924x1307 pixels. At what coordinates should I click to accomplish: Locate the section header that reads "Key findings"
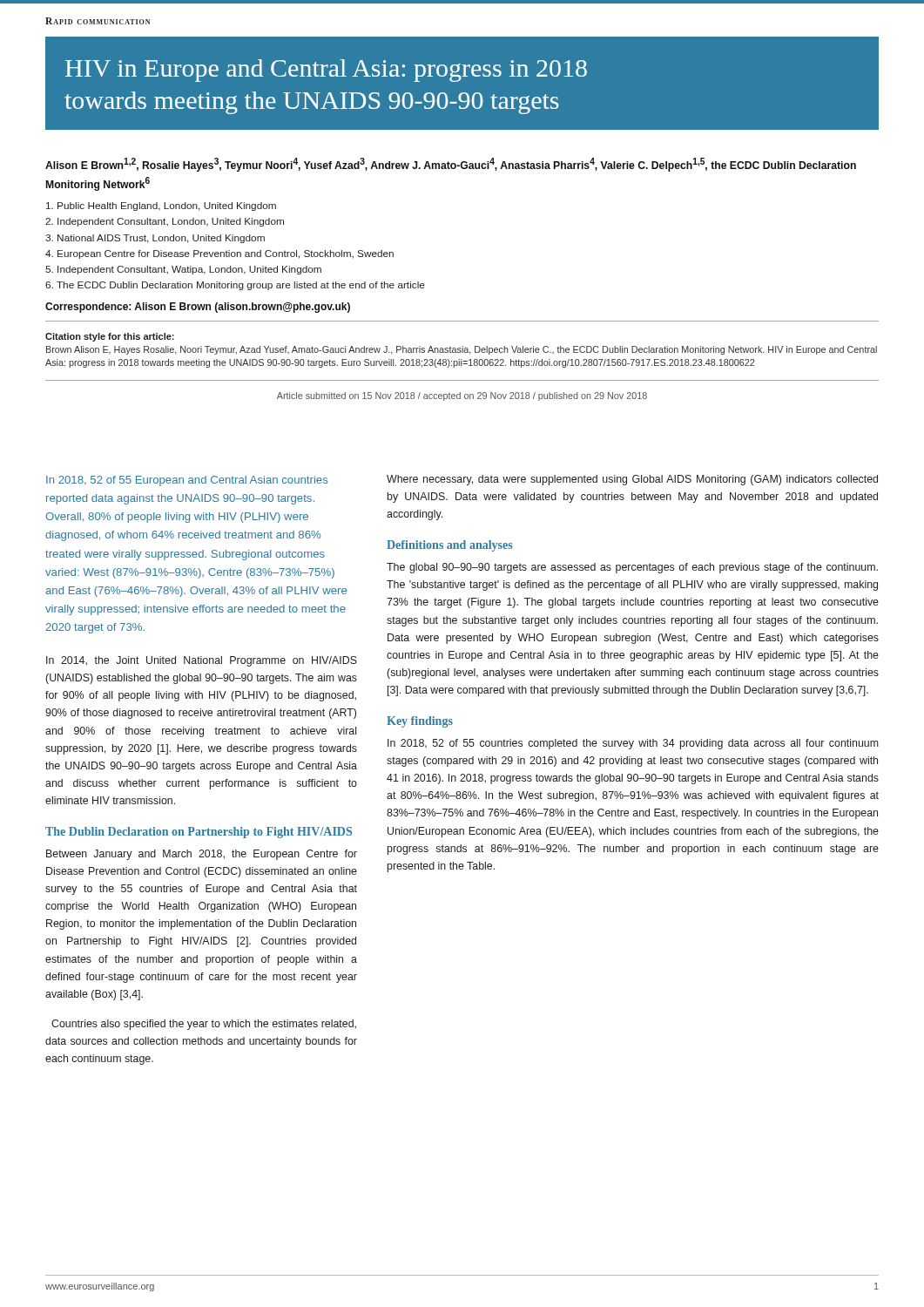[420, 721]
